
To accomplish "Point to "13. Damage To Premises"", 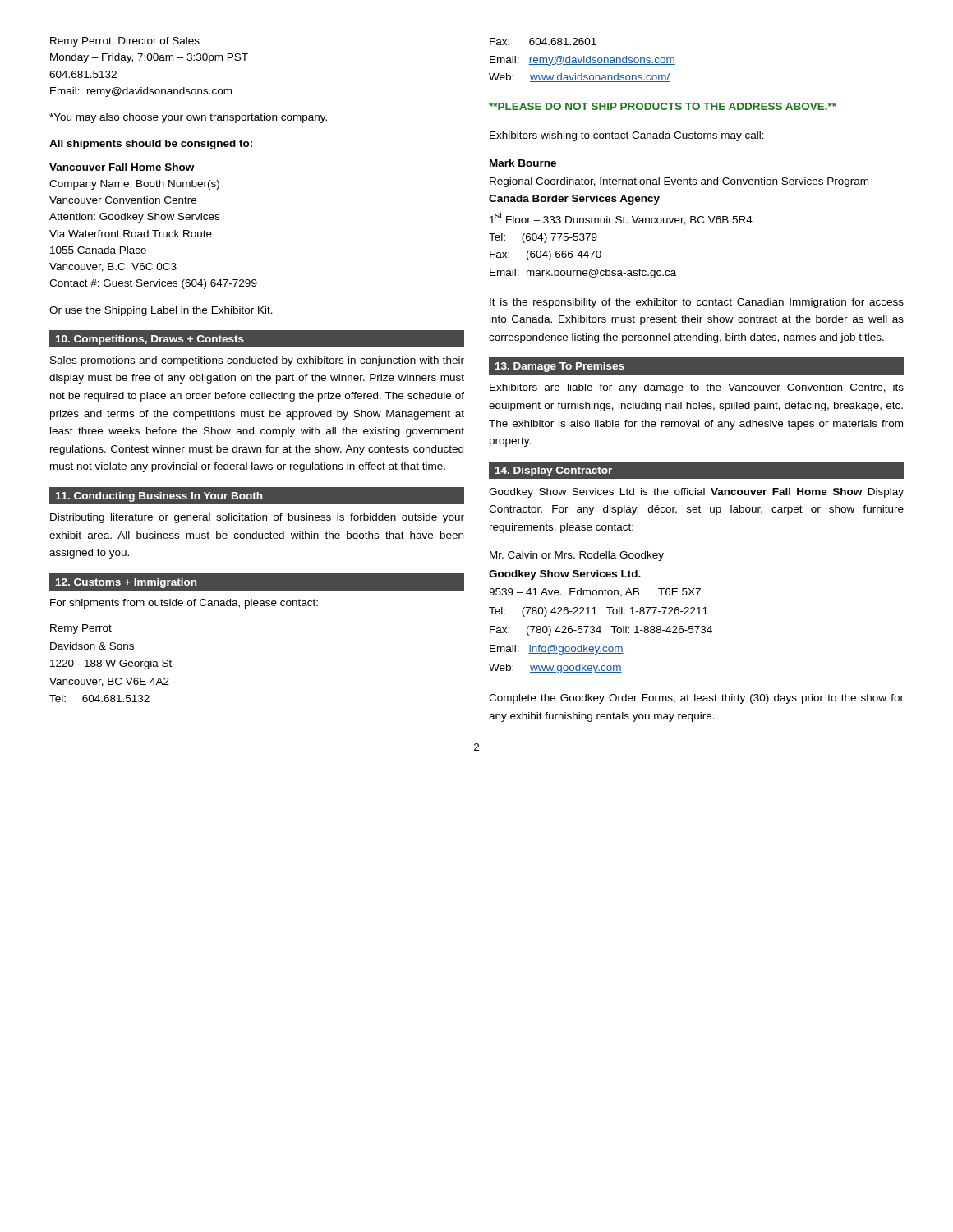I will (560, 366).
